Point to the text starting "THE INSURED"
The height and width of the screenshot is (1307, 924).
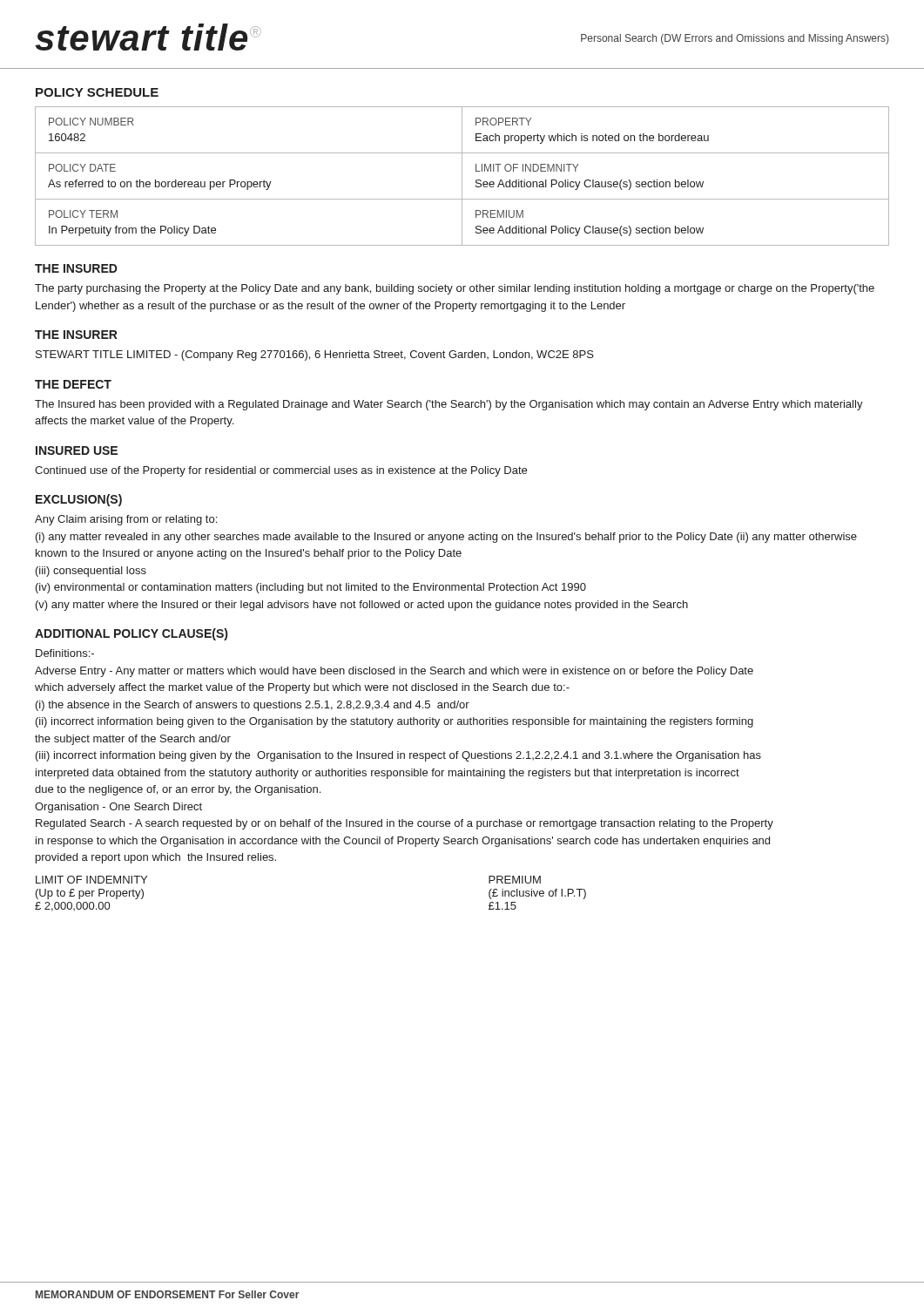tap(76, 268)
